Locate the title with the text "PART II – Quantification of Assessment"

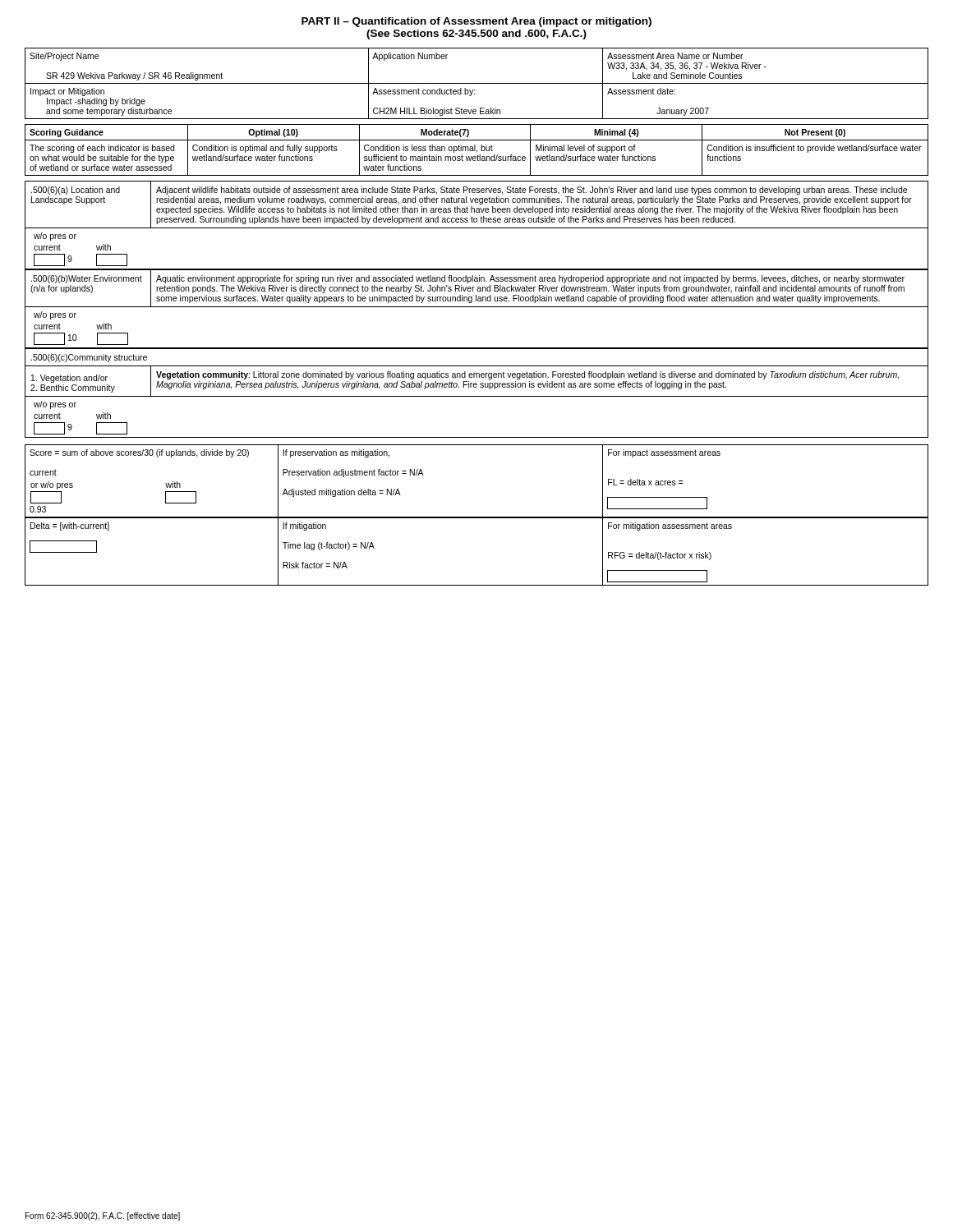[476, 27]
